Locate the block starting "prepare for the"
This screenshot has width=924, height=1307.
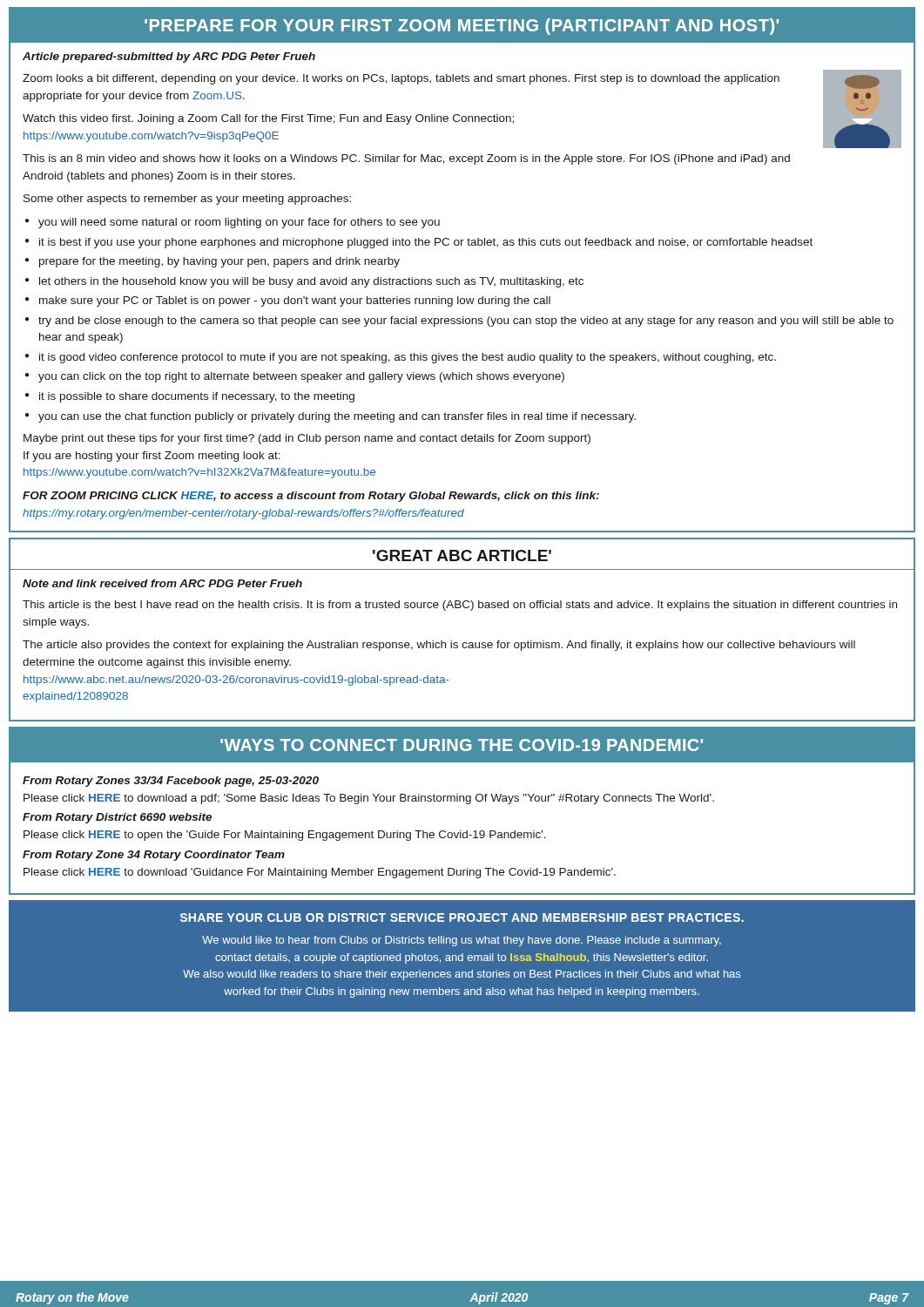point(219,261)
